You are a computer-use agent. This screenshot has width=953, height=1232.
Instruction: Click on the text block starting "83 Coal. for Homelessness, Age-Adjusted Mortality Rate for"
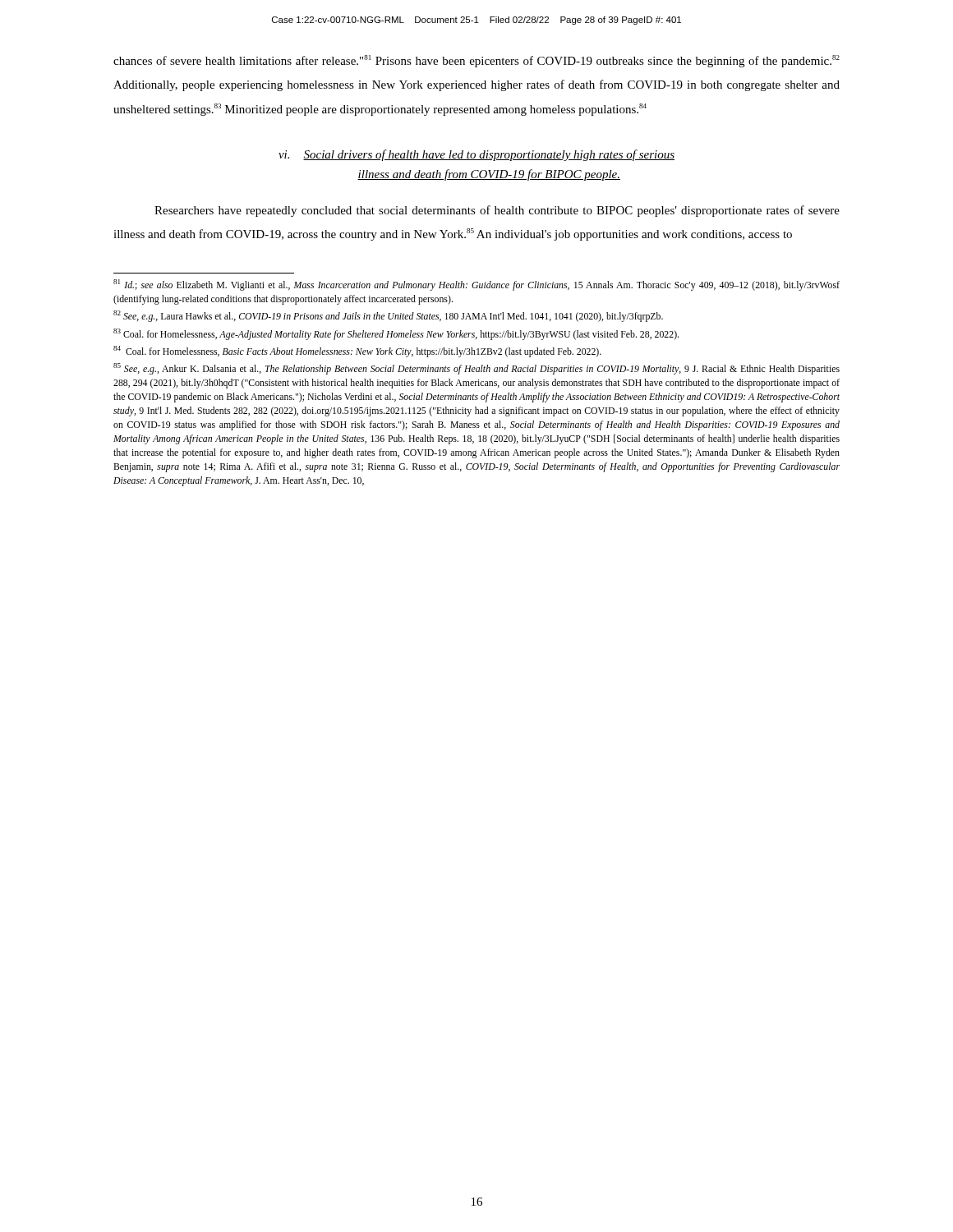coord(396,334)
